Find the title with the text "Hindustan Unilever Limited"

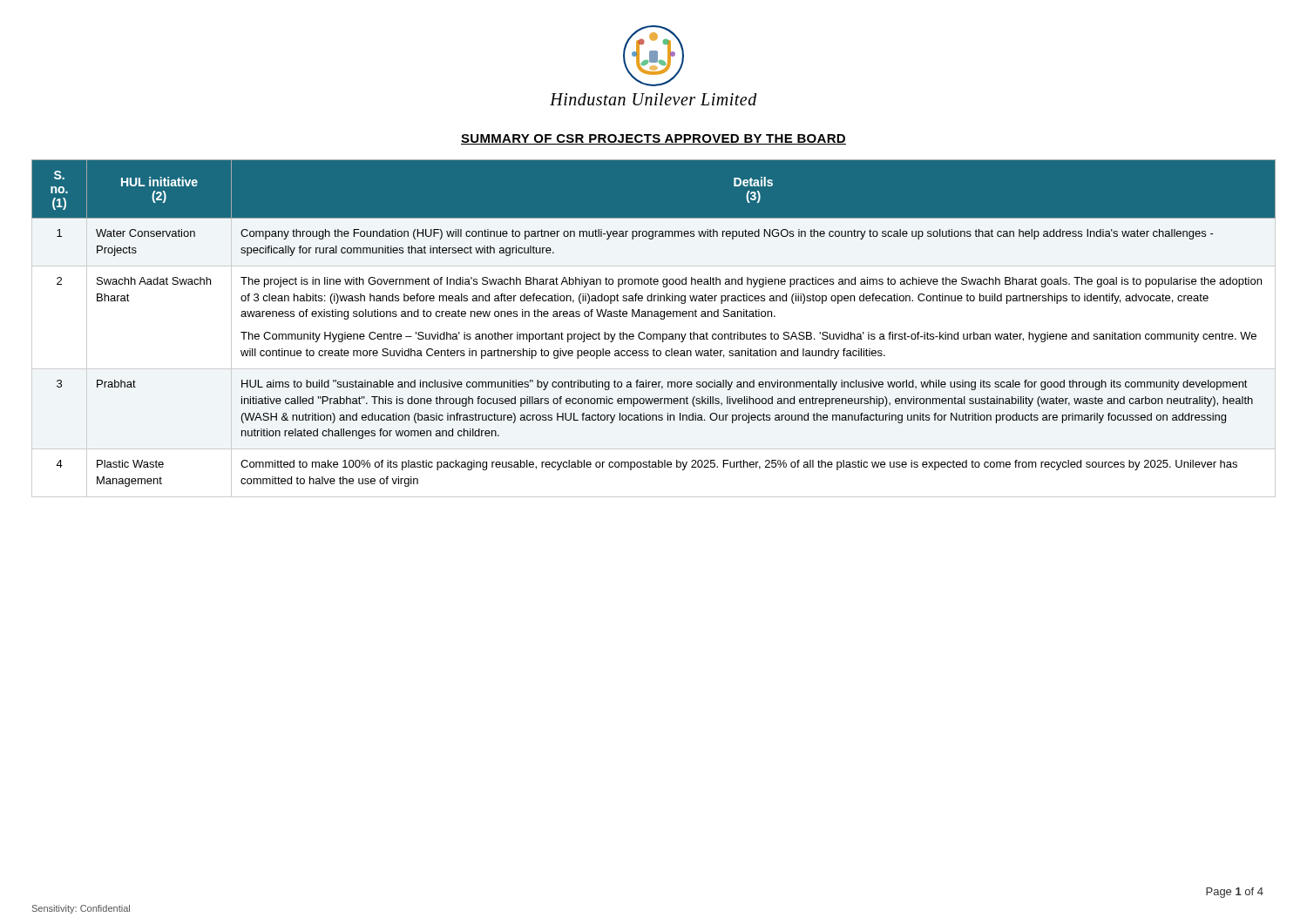click(654, 99)
